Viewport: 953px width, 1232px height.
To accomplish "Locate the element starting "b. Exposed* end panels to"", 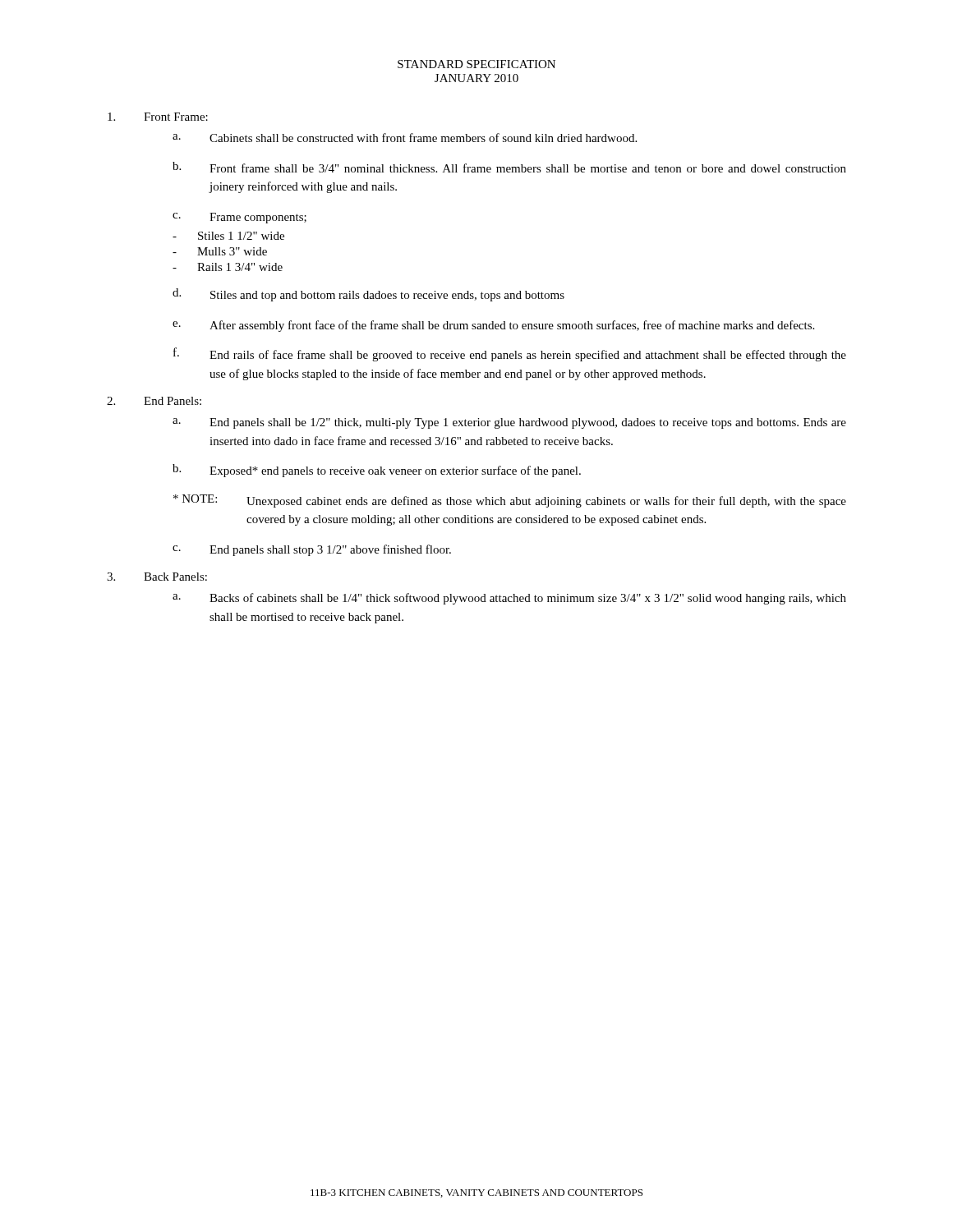I will [509, 471].
